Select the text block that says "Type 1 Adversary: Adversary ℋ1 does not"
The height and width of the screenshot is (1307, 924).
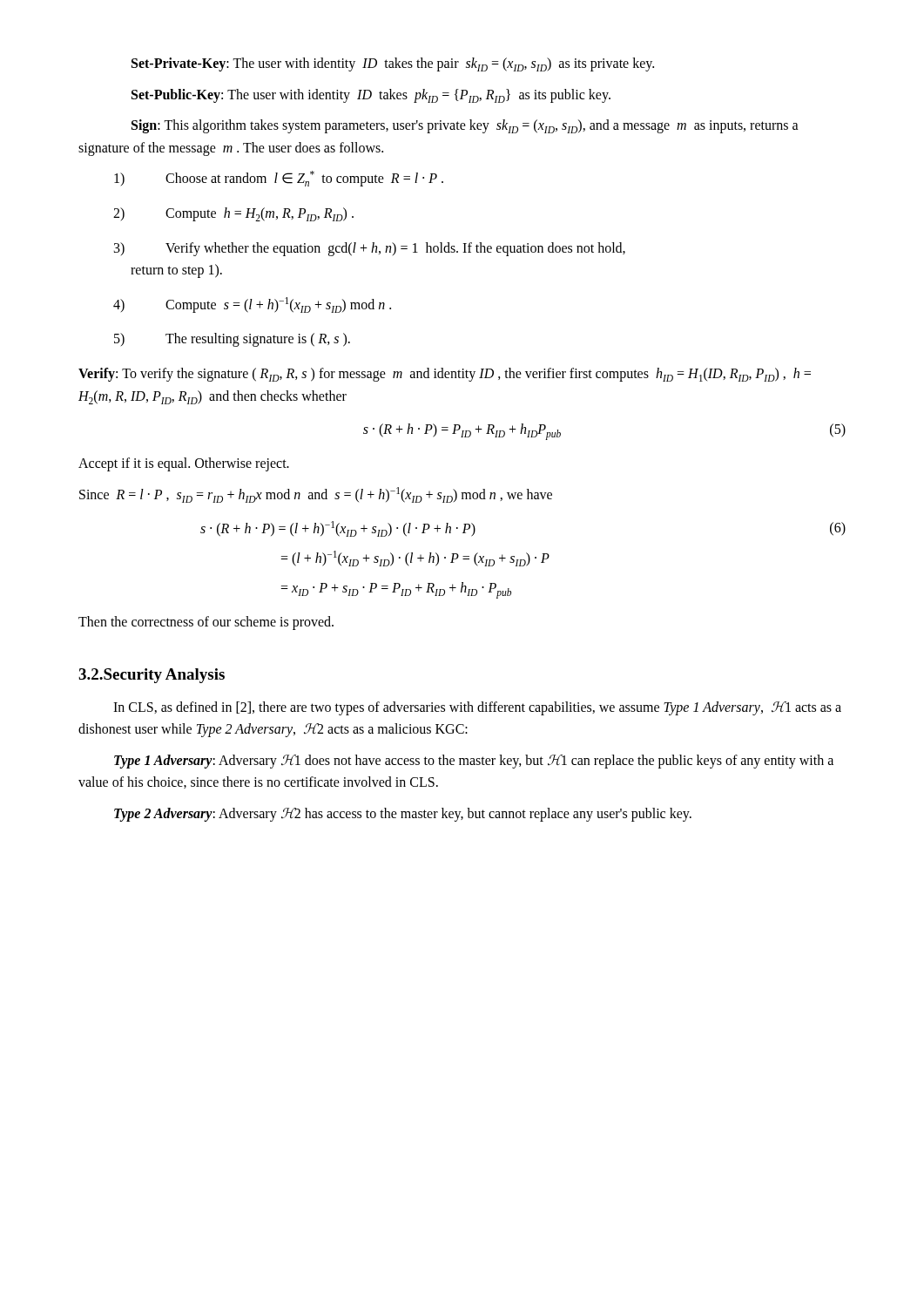(456, 771)
